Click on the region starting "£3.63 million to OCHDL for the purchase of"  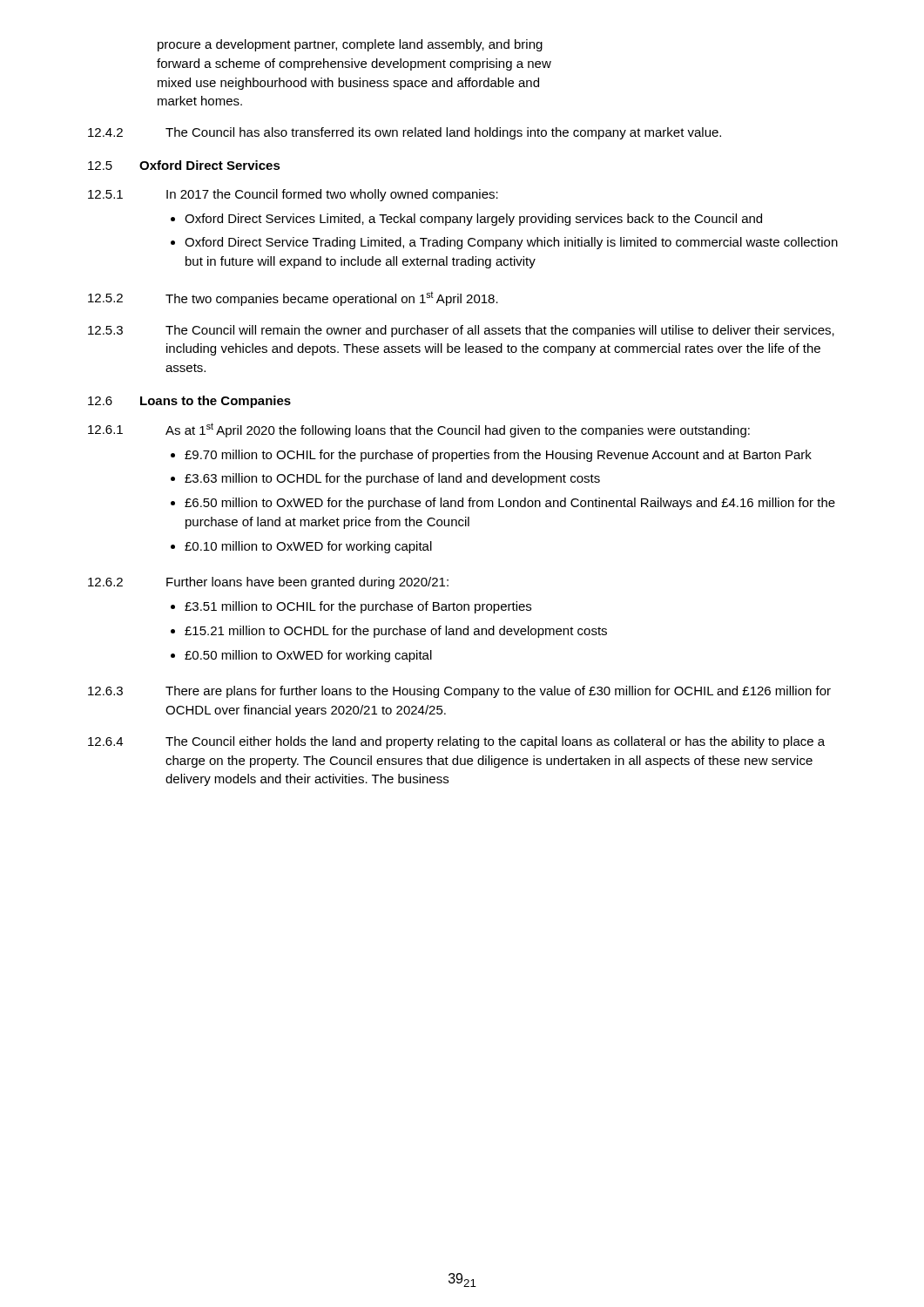click(x=392, y=478)
